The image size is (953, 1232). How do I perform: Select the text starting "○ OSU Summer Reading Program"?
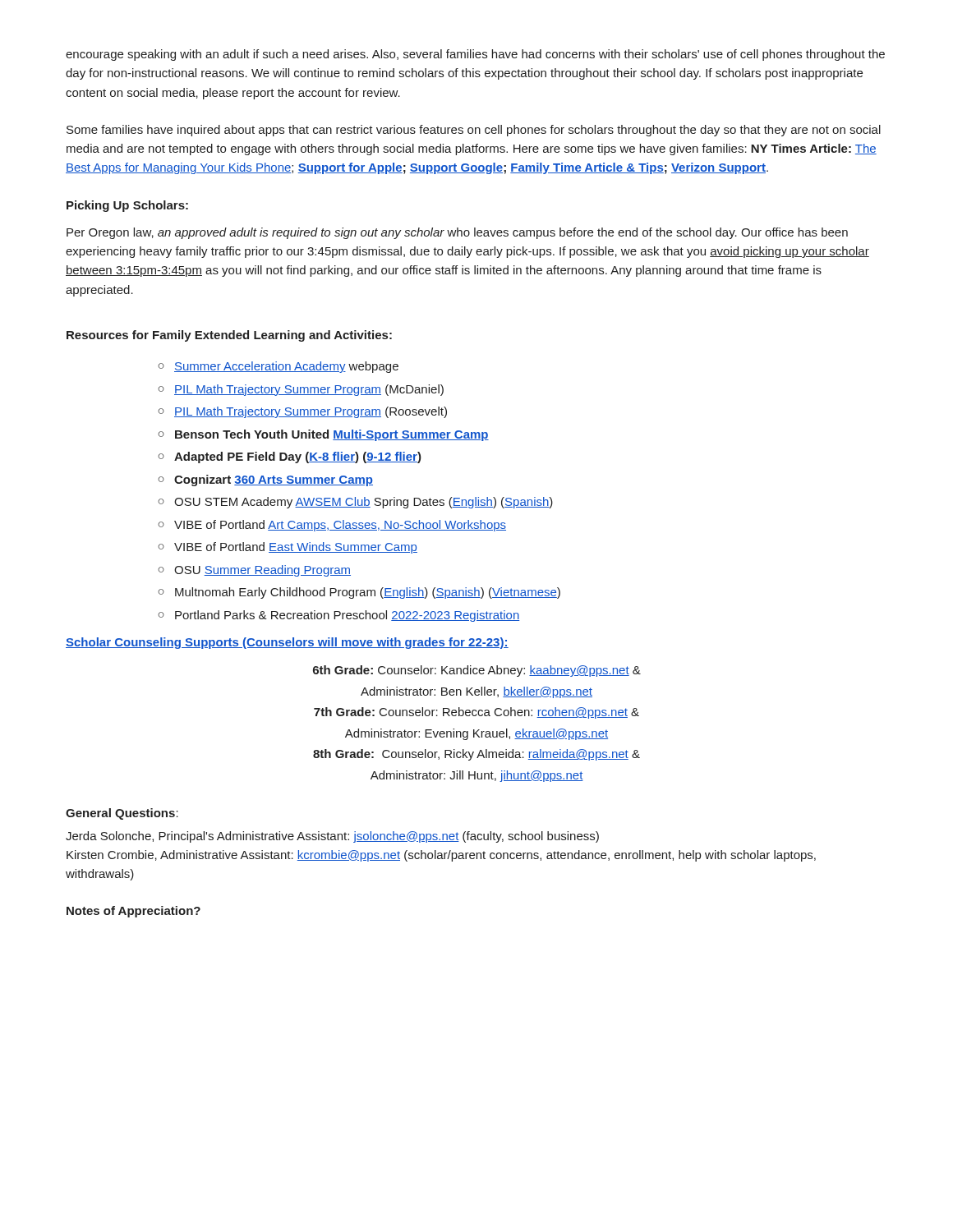point(254,571)
